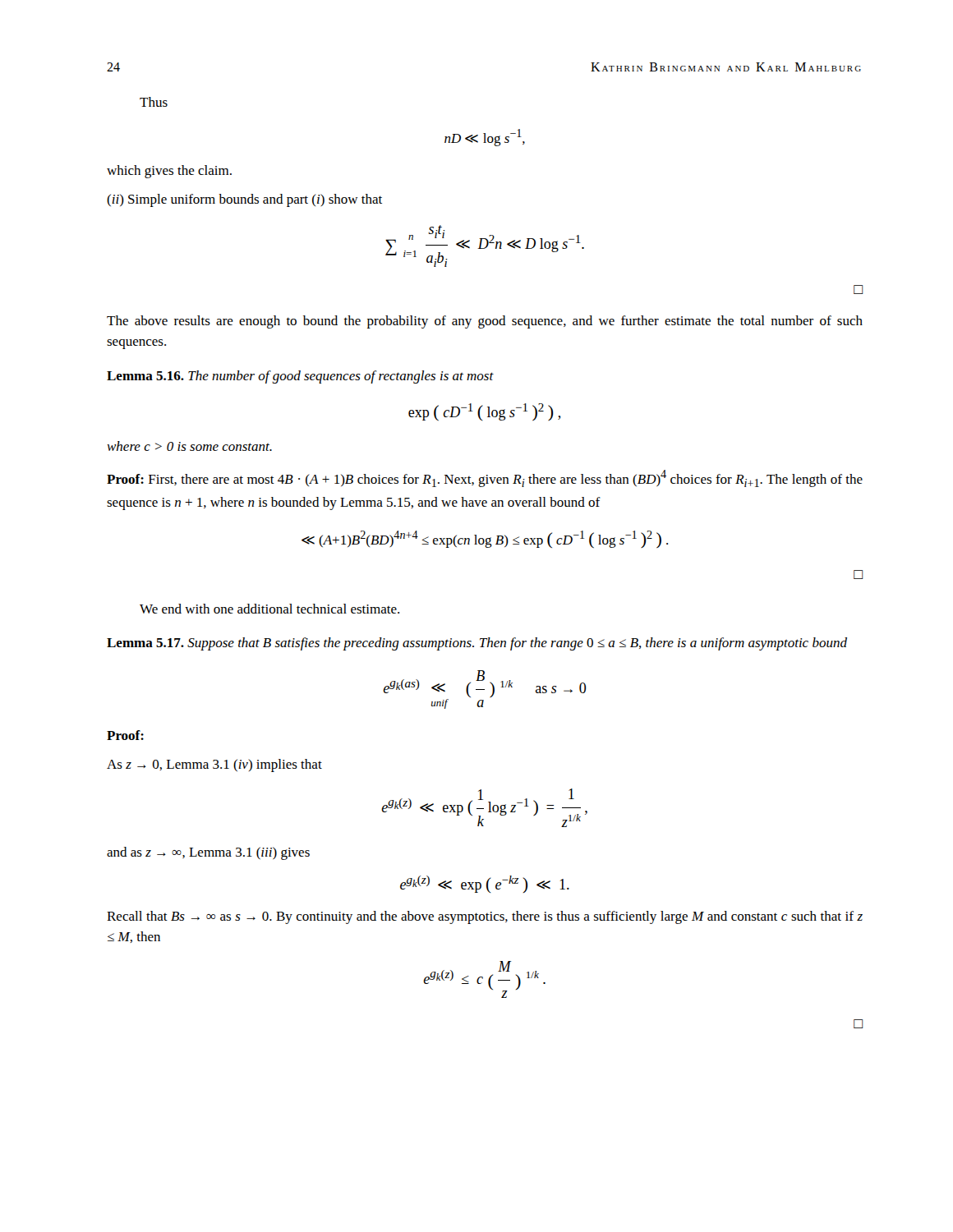Image resolution: width=953 pixels, height=1232 pixels.
Task: Select the text block that says "where c >"
Action: [x=189, y=446]
